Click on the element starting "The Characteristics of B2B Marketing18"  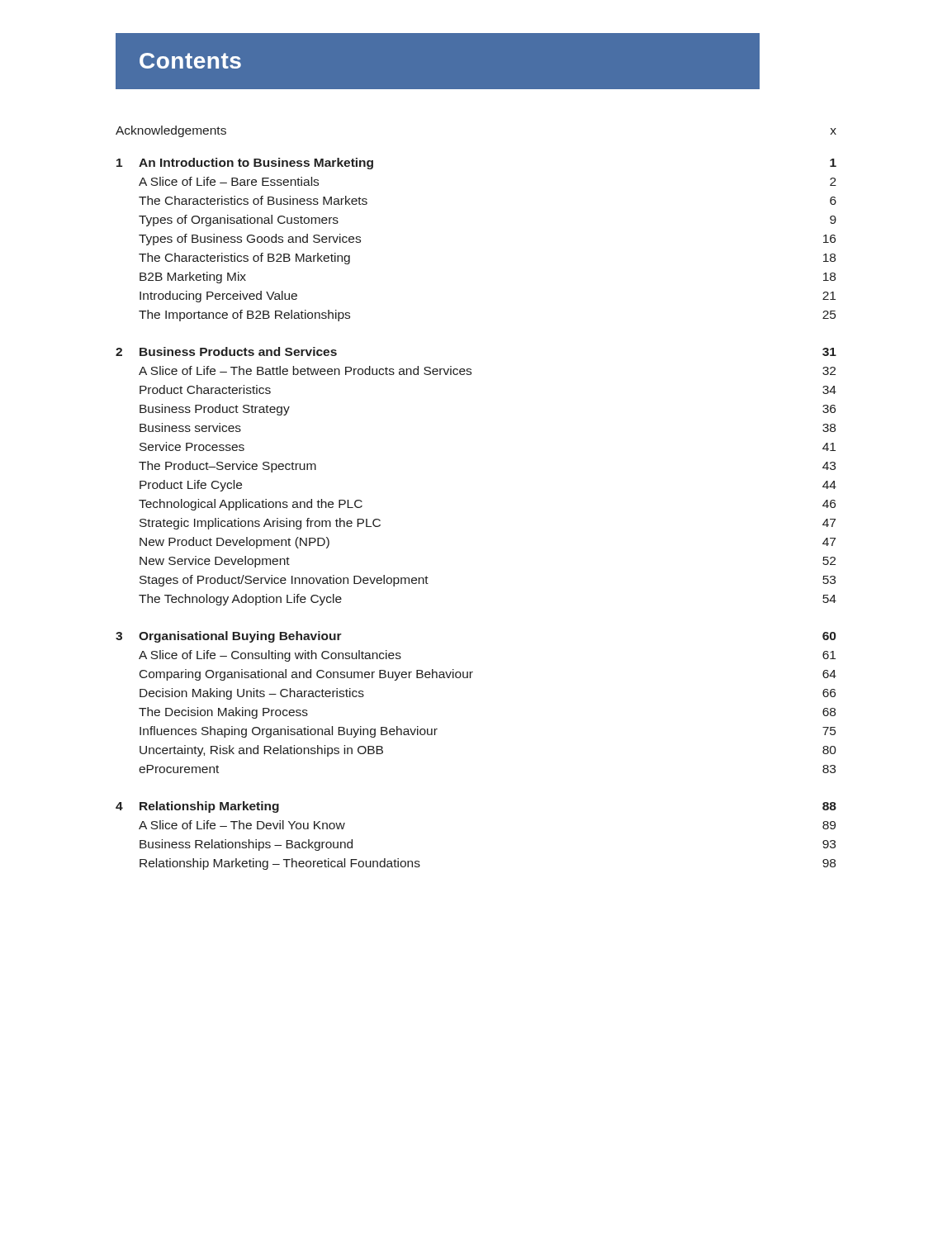coord(246,258)
